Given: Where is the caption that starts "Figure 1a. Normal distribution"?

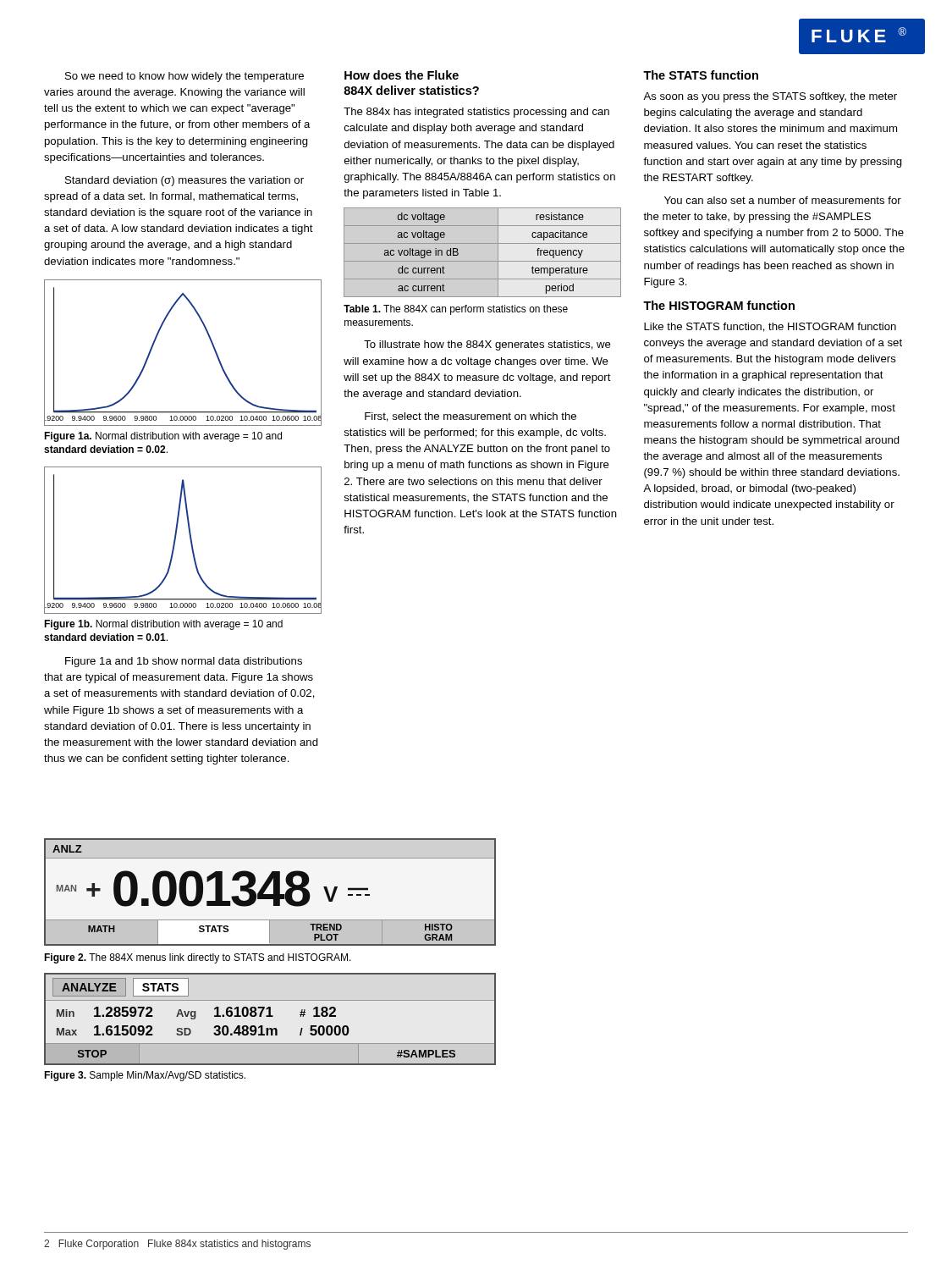Looking at the screenshot, I should (163, 443).
